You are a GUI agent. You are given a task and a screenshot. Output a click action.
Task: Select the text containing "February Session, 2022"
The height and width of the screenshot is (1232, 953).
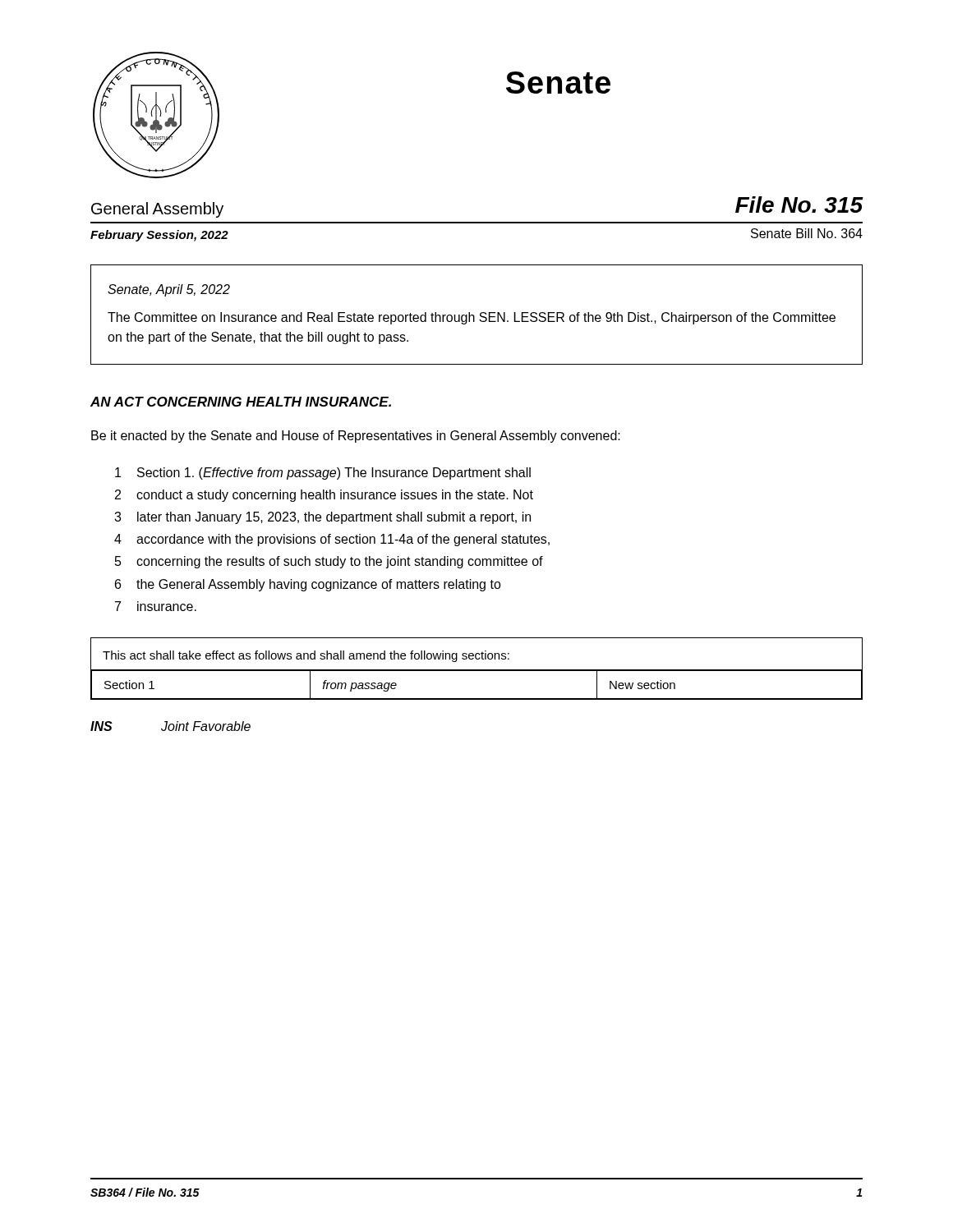point(159,234)
